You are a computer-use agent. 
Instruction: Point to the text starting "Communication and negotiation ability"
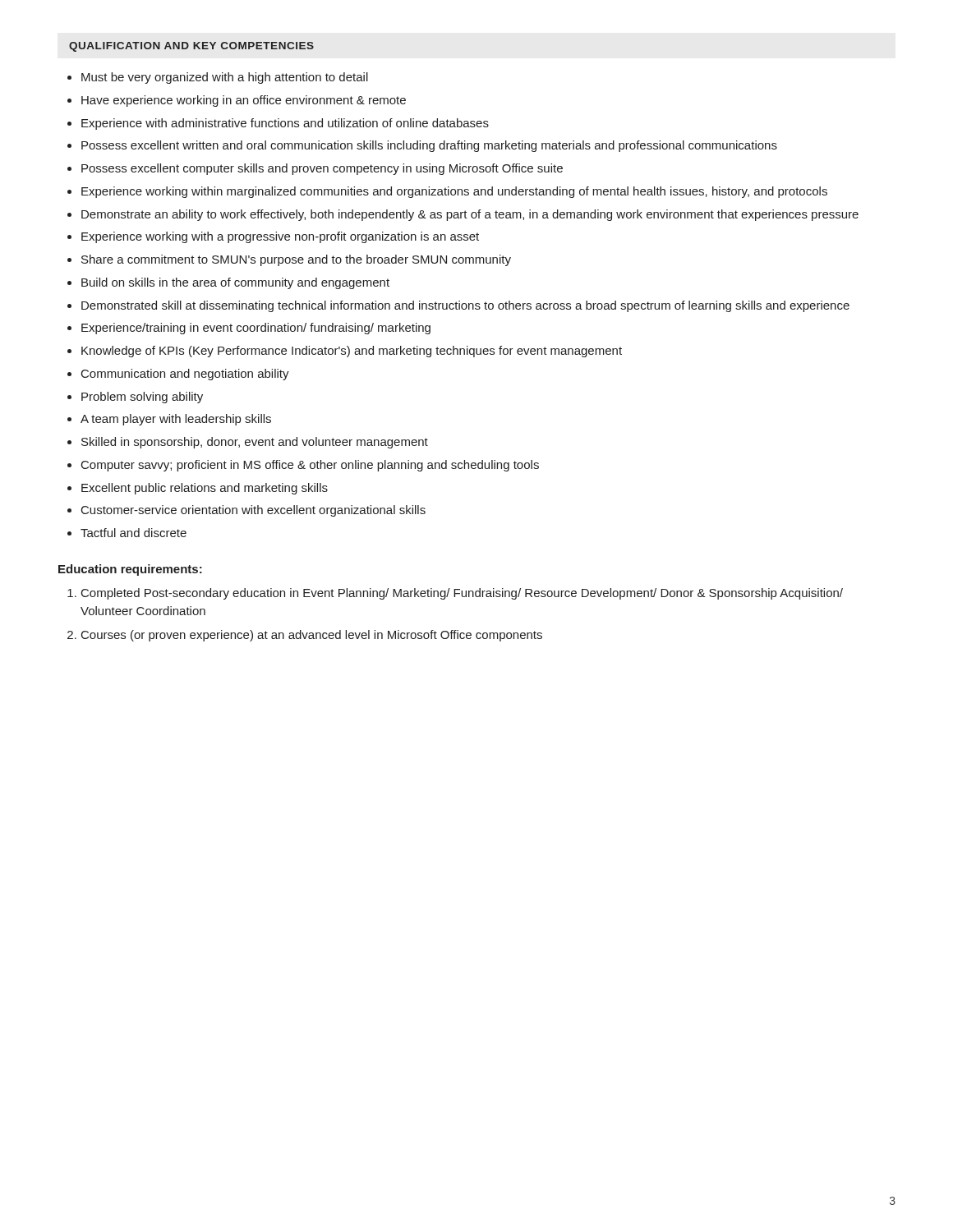tap(185, 373)
